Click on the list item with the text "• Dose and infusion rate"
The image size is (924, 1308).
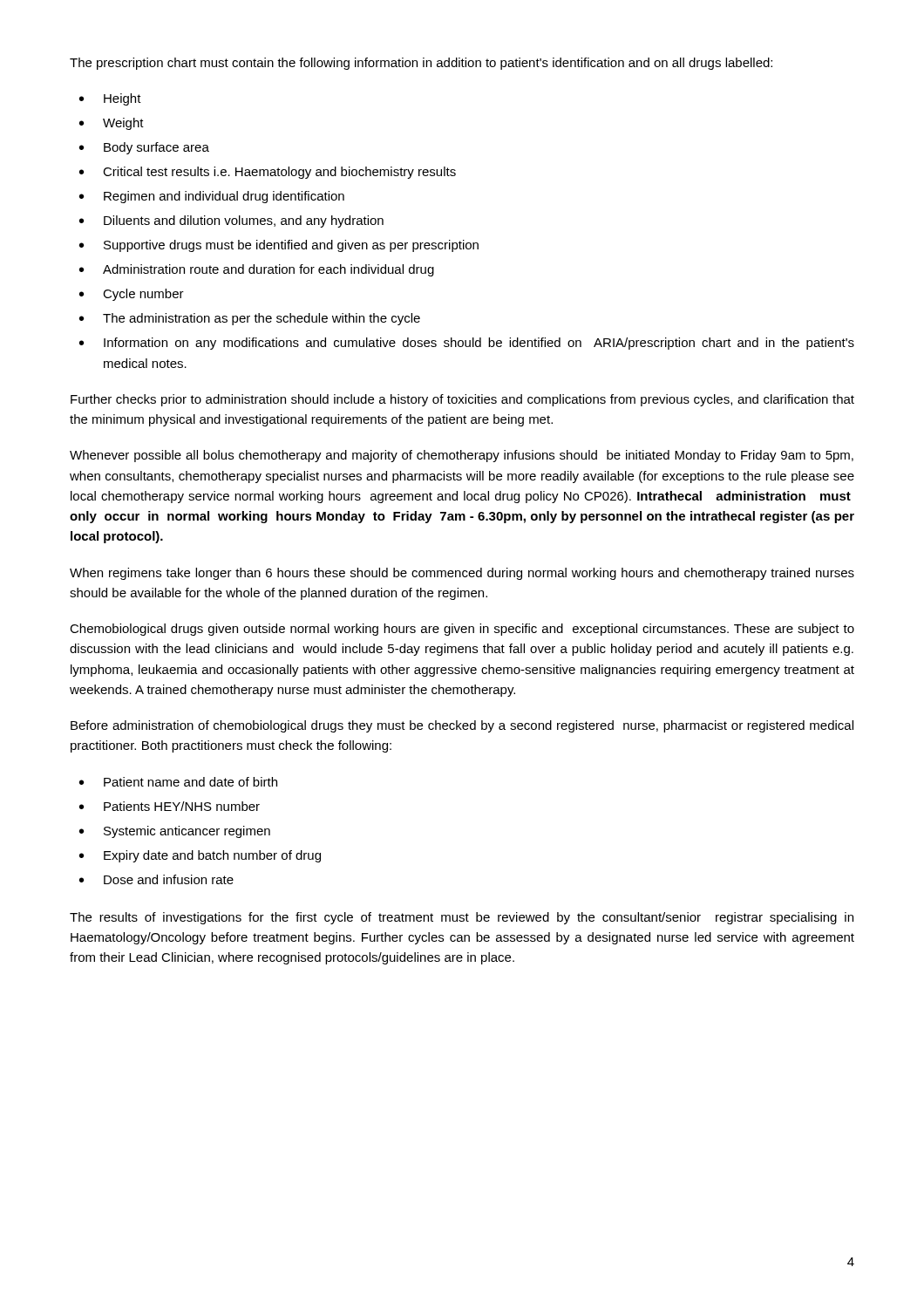[x=156, y=879]
